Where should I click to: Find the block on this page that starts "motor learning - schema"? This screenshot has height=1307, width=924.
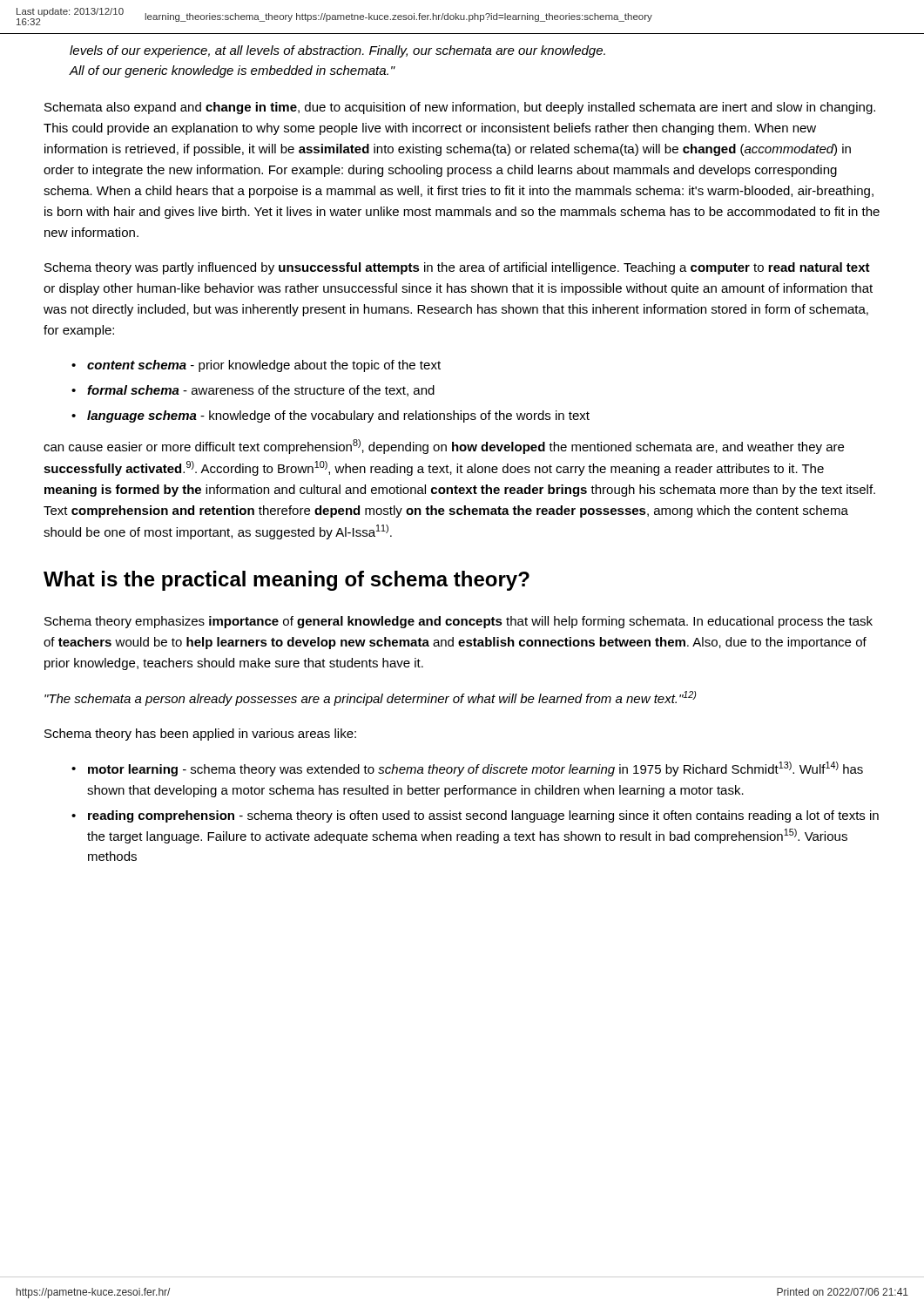[475, 778]
